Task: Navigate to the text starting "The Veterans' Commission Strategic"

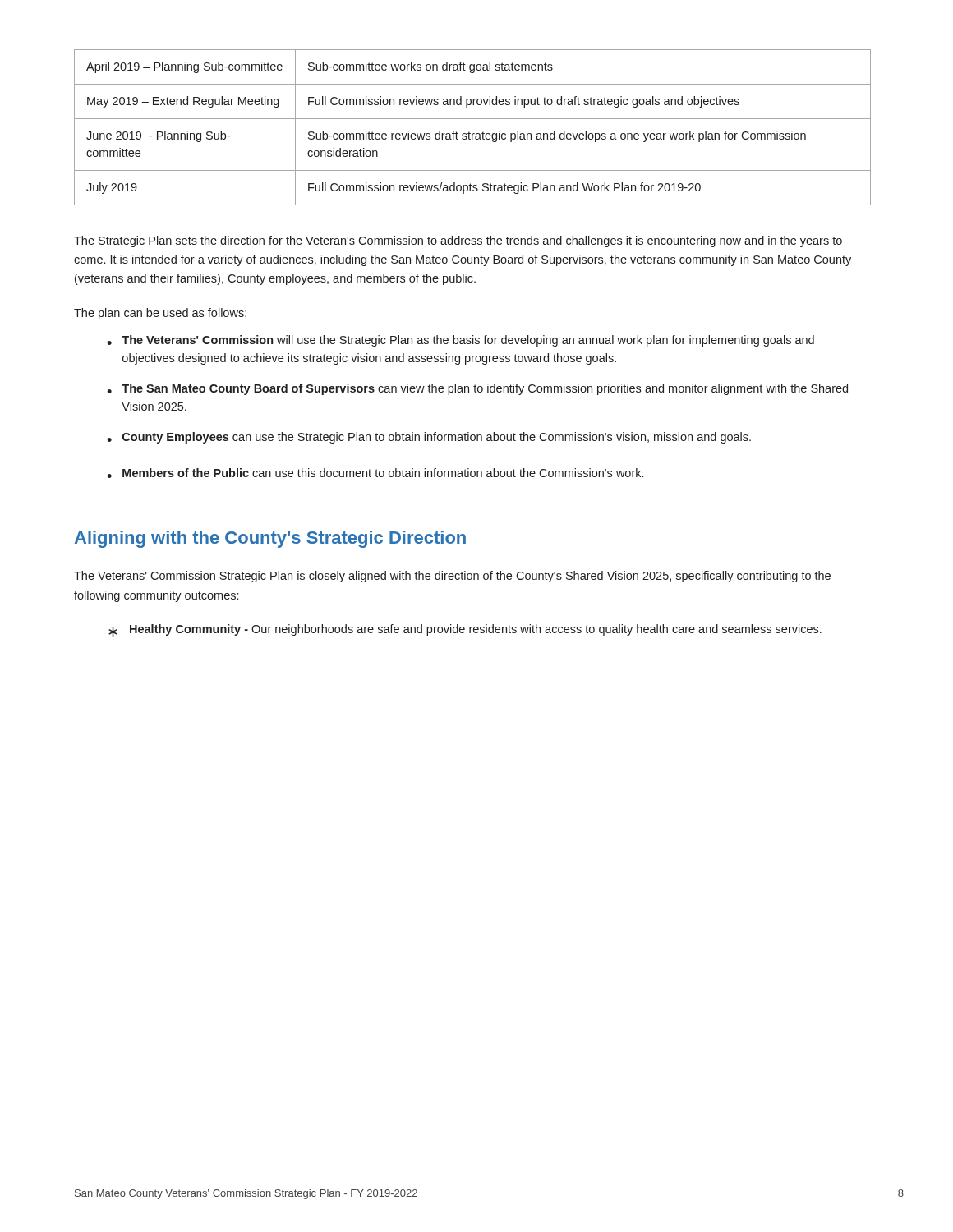Action: tap(453, 586)
